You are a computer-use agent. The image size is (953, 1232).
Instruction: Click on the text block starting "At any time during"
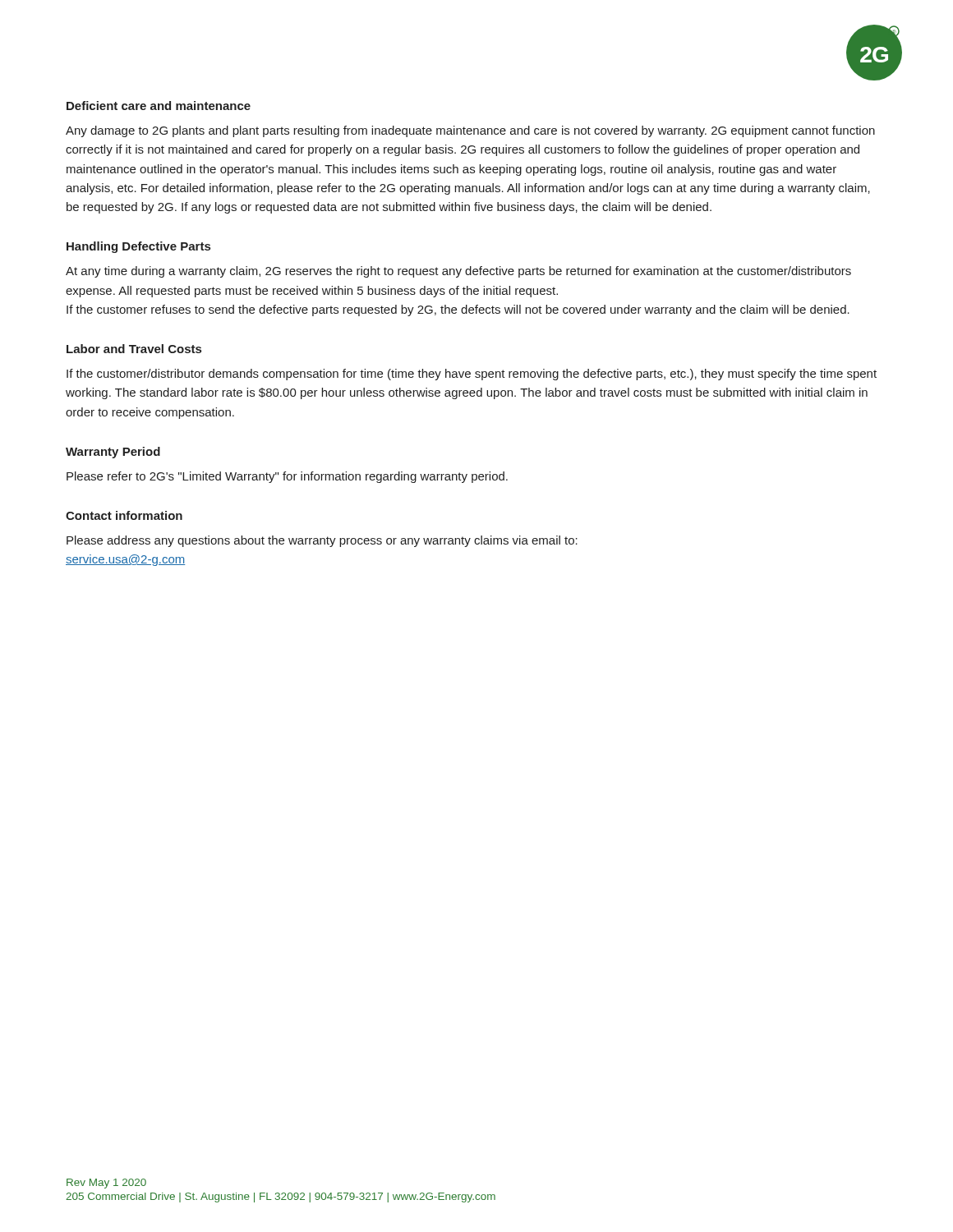coord(459,290)
